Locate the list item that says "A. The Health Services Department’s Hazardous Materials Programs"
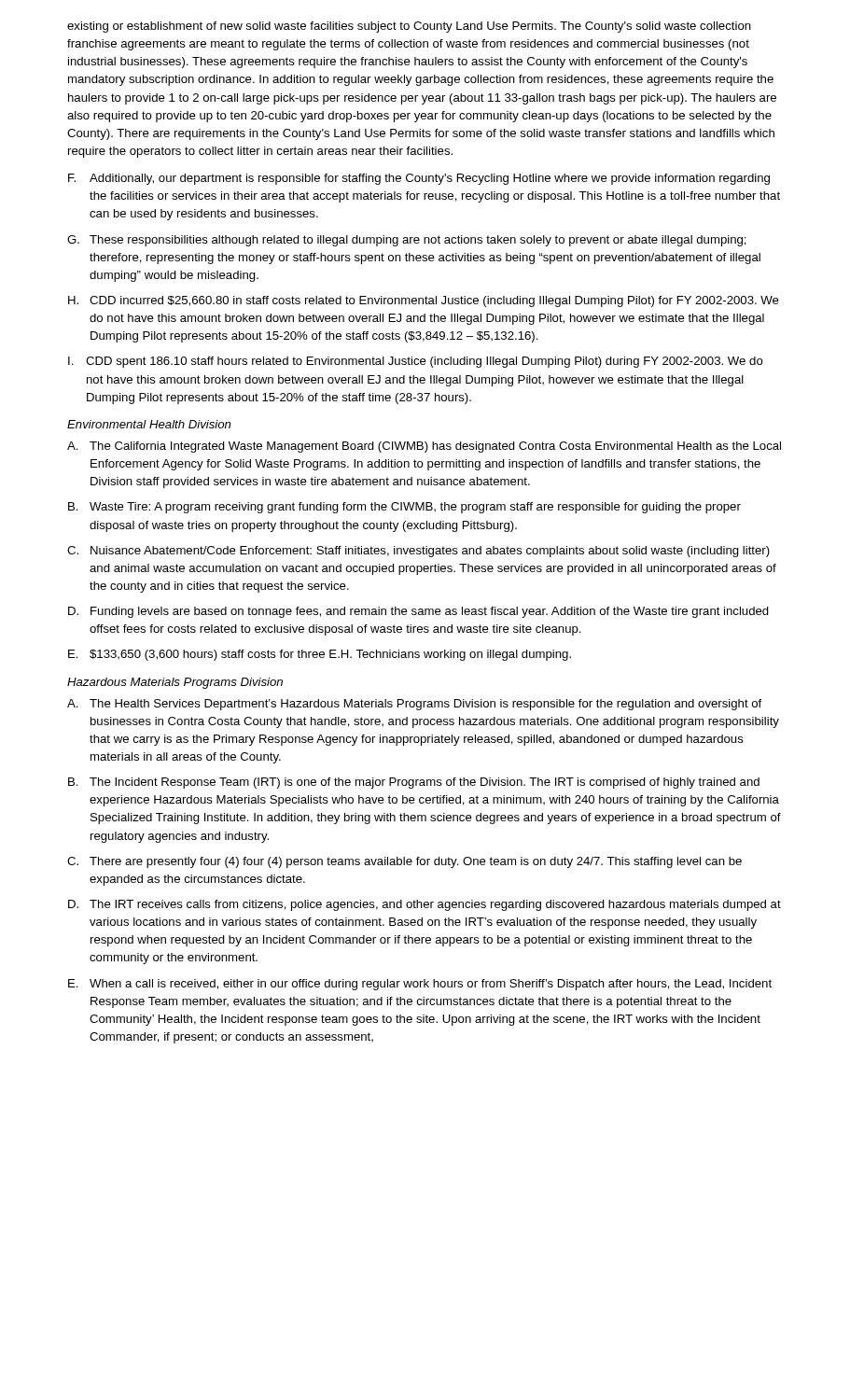Image resolution: width=850 pixels, height=1400 pixels. tap(425, 730)
